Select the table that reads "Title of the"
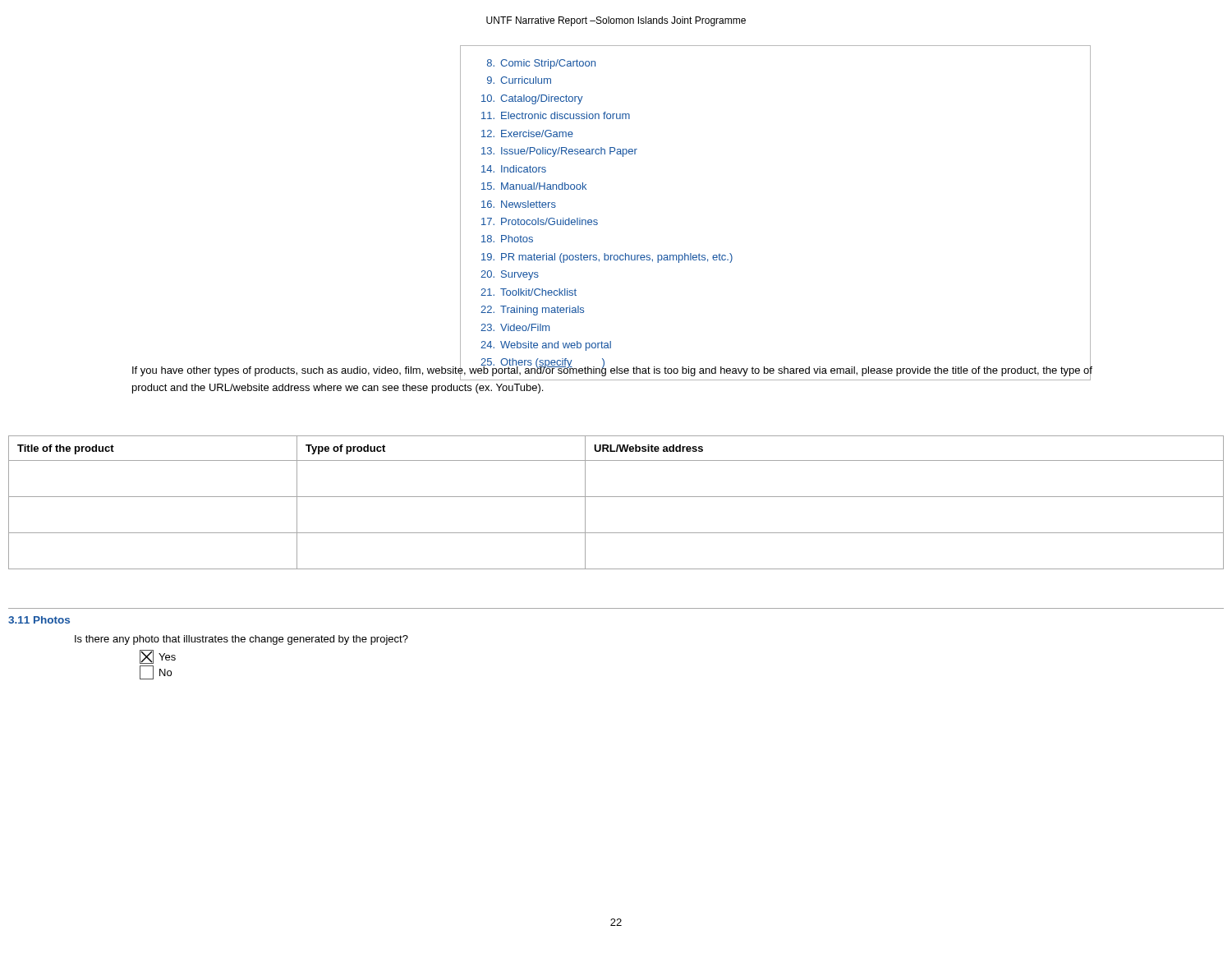This screenshot has height=953, width=1232. tap(616, 502)
